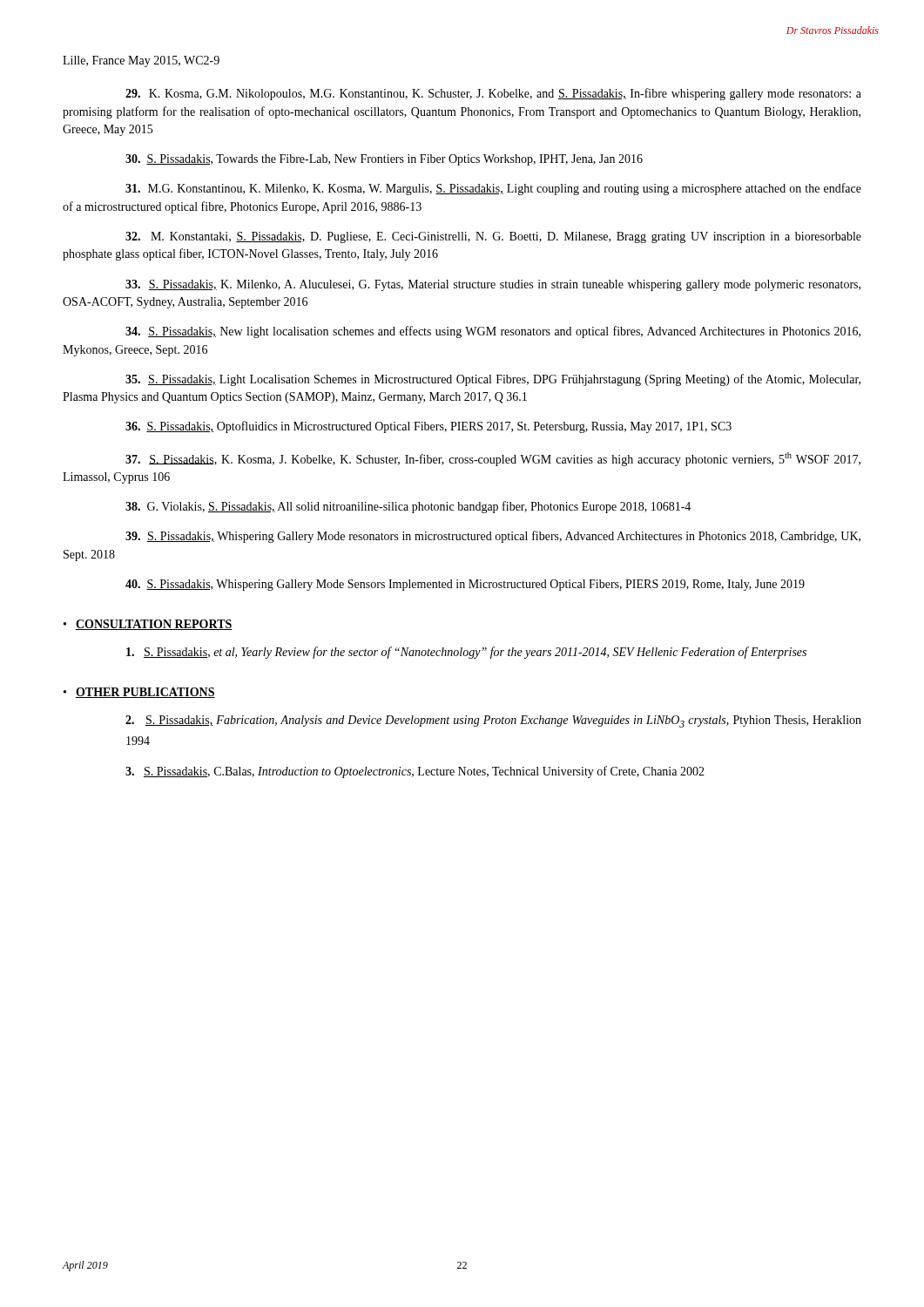Viewport: 924px width, 1307px height.
Task: Click on the list item that reads "2. S. Pissadakis, Fabrication, Analysis and"
Action: click(x=493, y=731)
